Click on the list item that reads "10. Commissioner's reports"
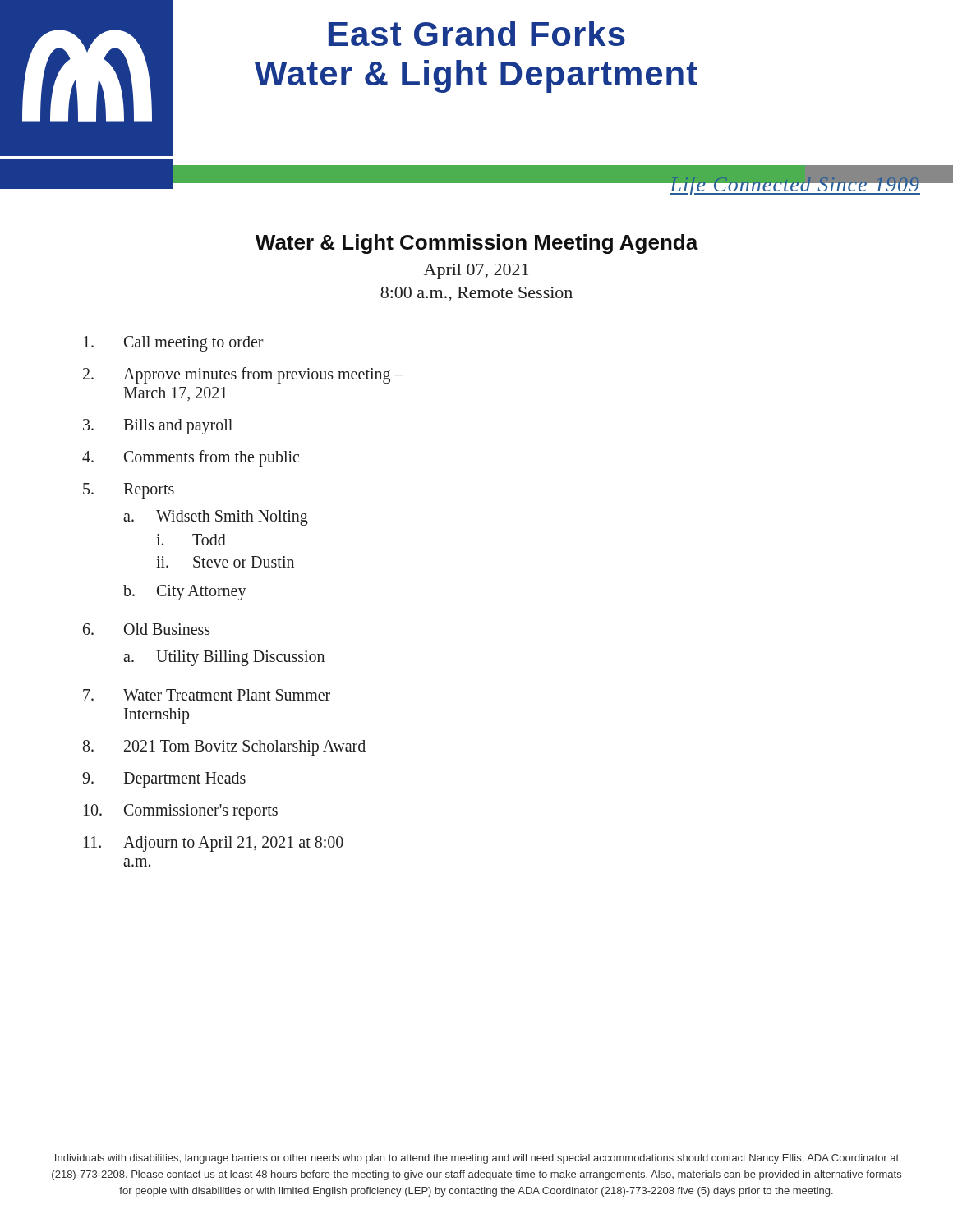 181,812
